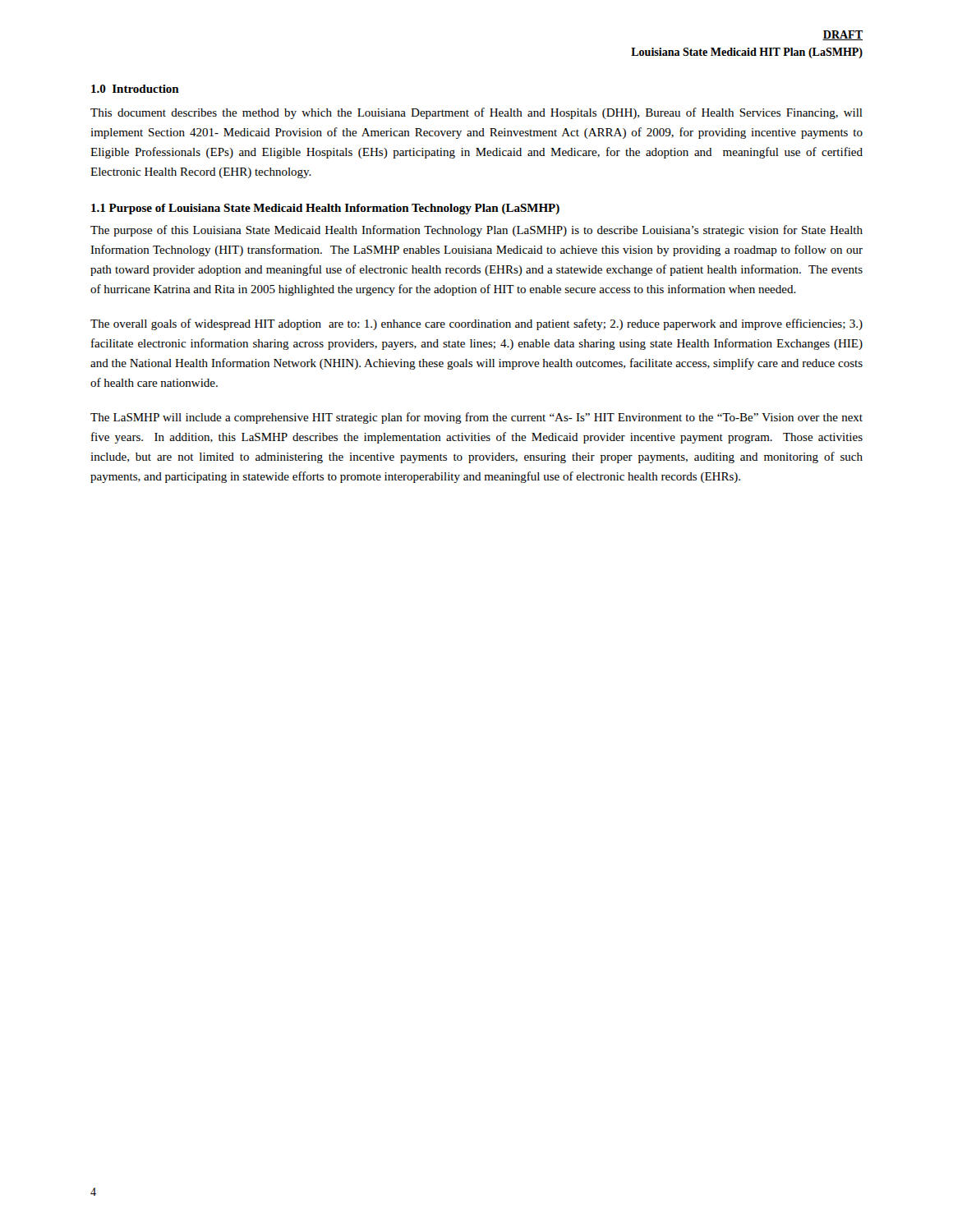Where is the passage that starts "The purpose of"?

(476, 260)
